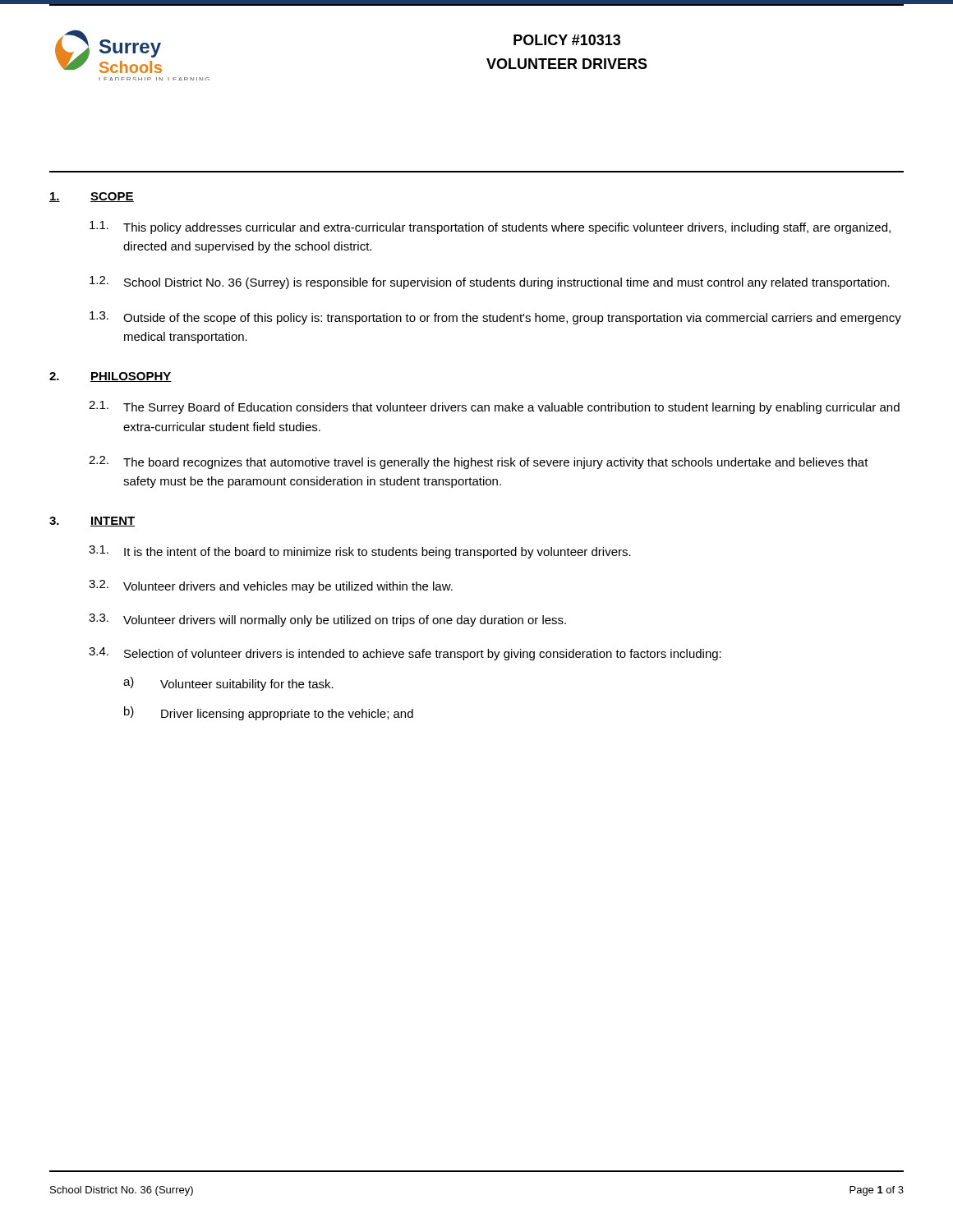Find the list item with the text "1. This policy addresses curricular and extra-curricular"

coord(476,237)
